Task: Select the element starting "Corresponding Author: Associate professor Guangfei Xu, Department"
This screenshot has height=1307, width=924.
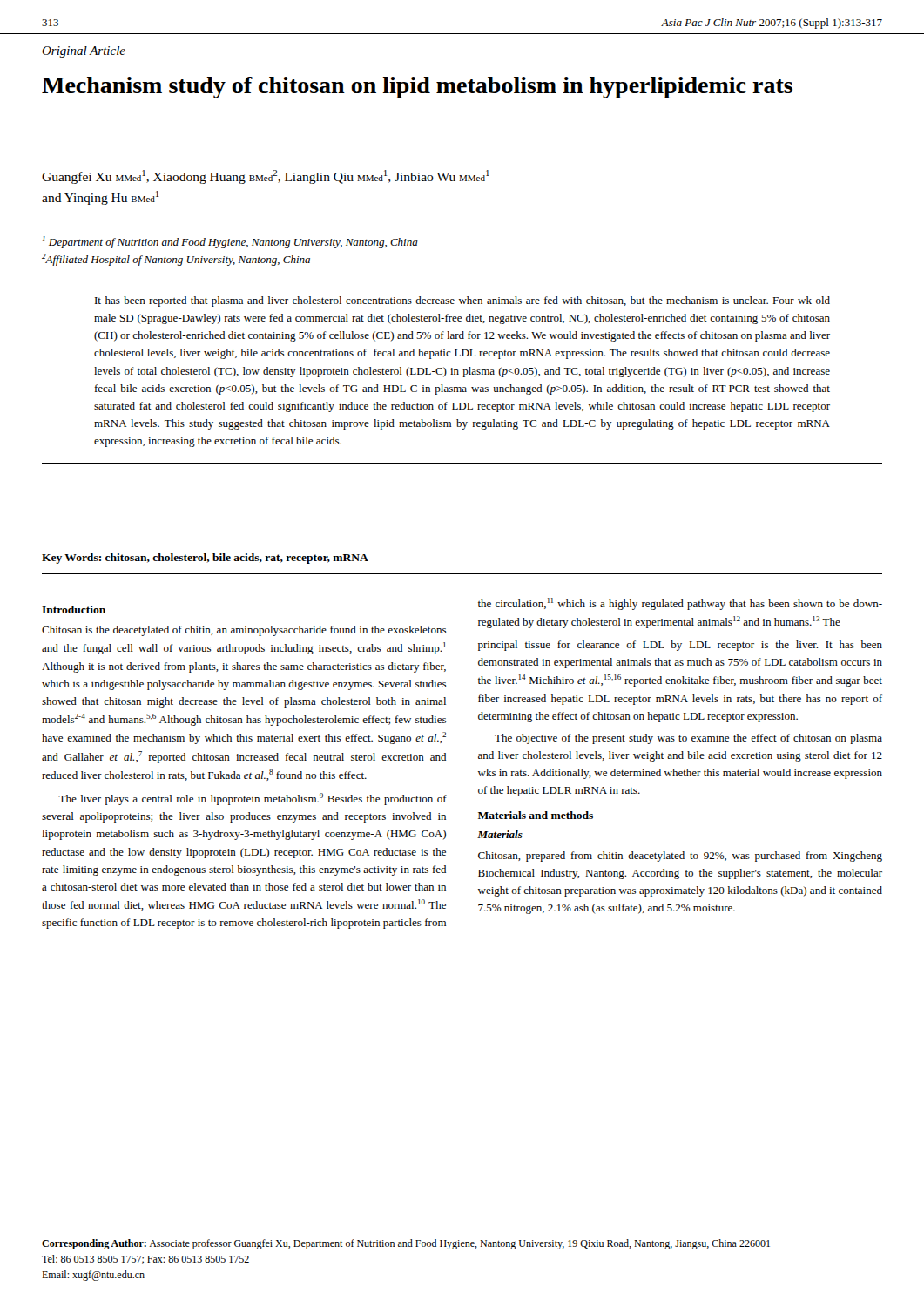Action: point(406,1244)
